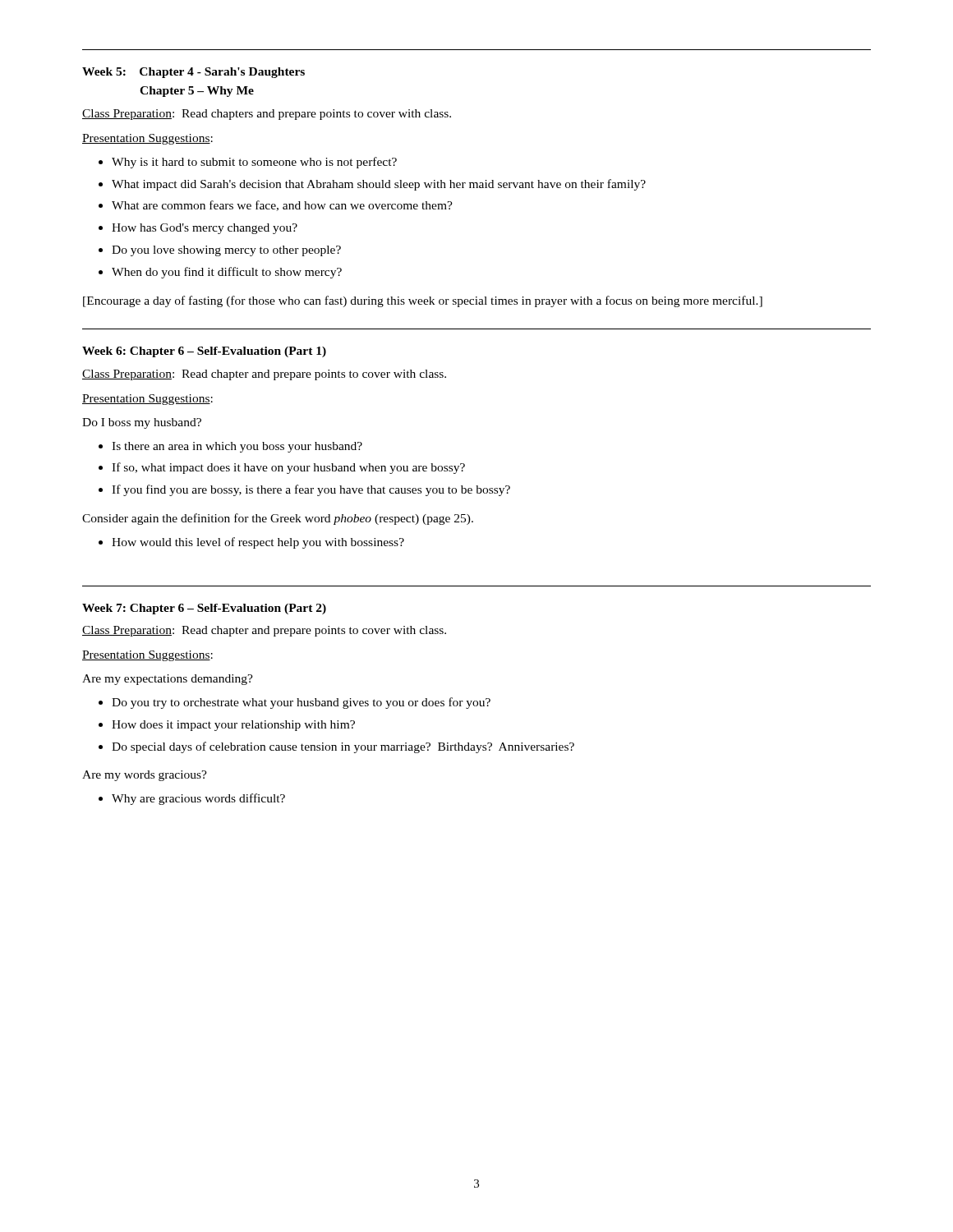Point to the block beginning "Class Preparation: Read chapters and prepare points"

click(267, 113)
